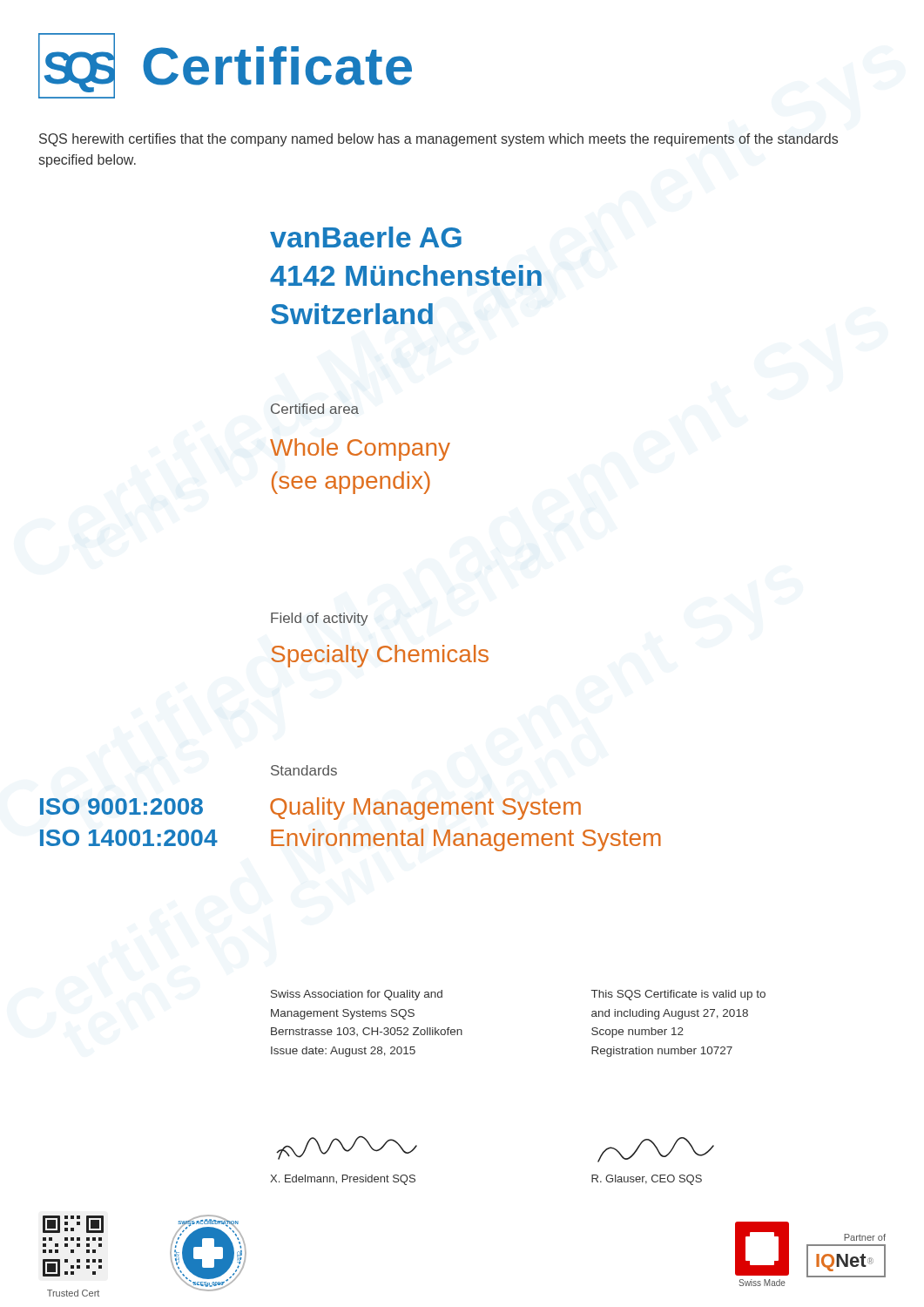Select the text block containing "Swiss Association for Quality and Management Systems SQS"
The height and width of the screenshot is (1307, 924).
point(366,1022)
